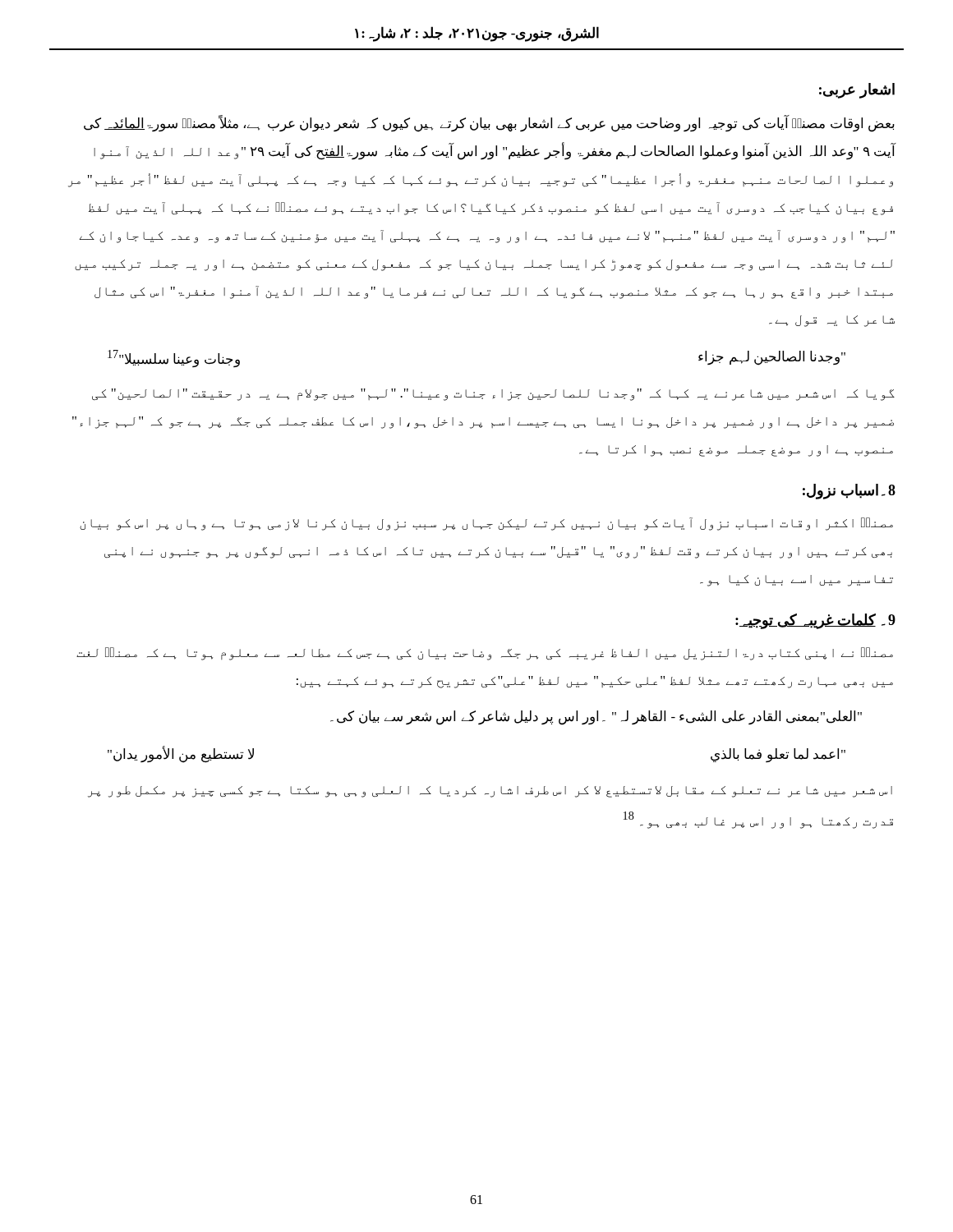953x1232 pixels.
Task: Click on the text block with the text "مصنفؒ نے اپنی کتاب درۃالتنزیل میں الفاظ غریبہ"
Action: pyautogui.click(x=486, y=667)
